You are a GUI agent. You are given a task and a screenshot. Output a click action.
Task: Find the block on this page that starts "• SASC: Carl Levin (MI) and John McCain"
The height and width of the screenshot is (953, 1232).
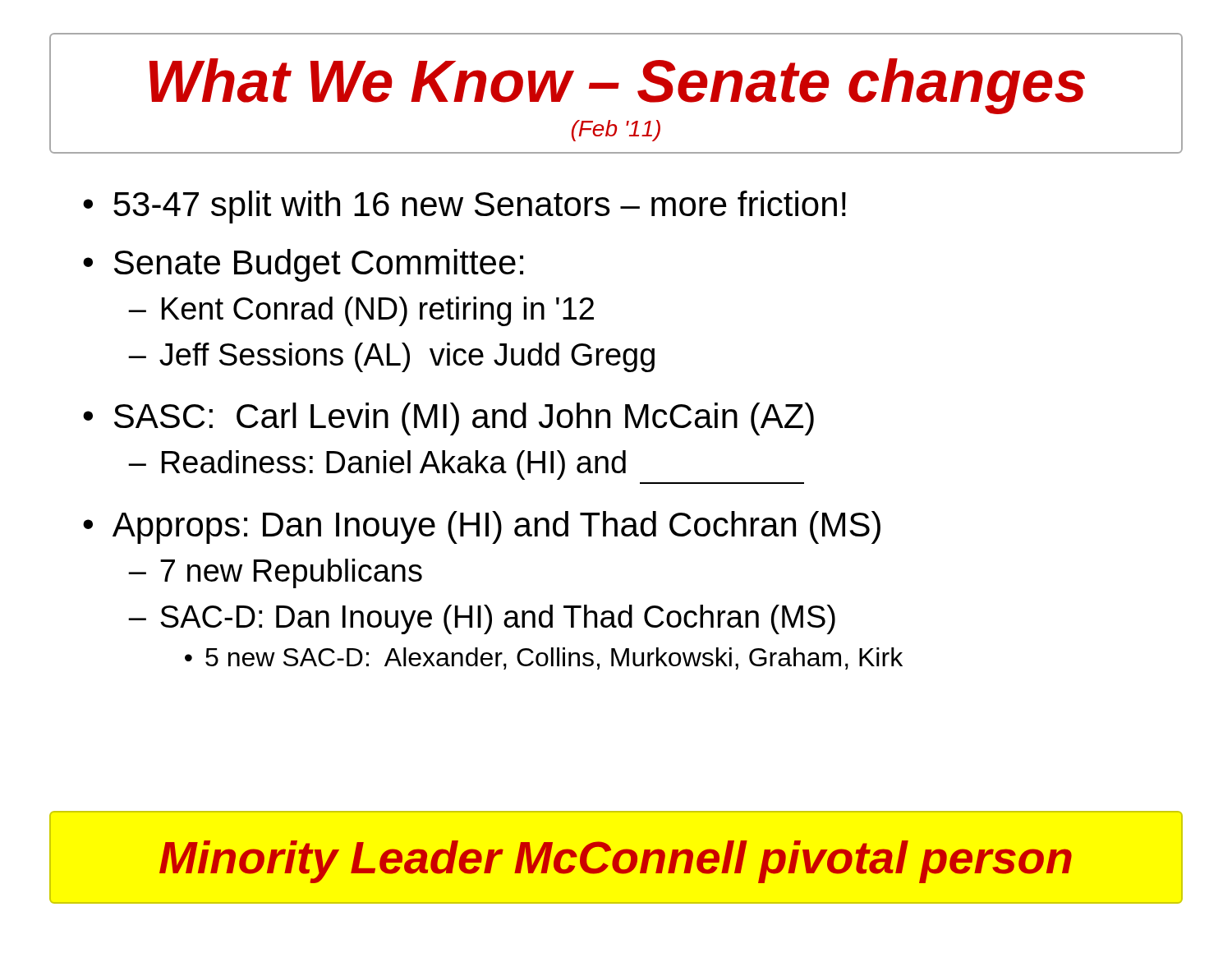coord(449,442)
